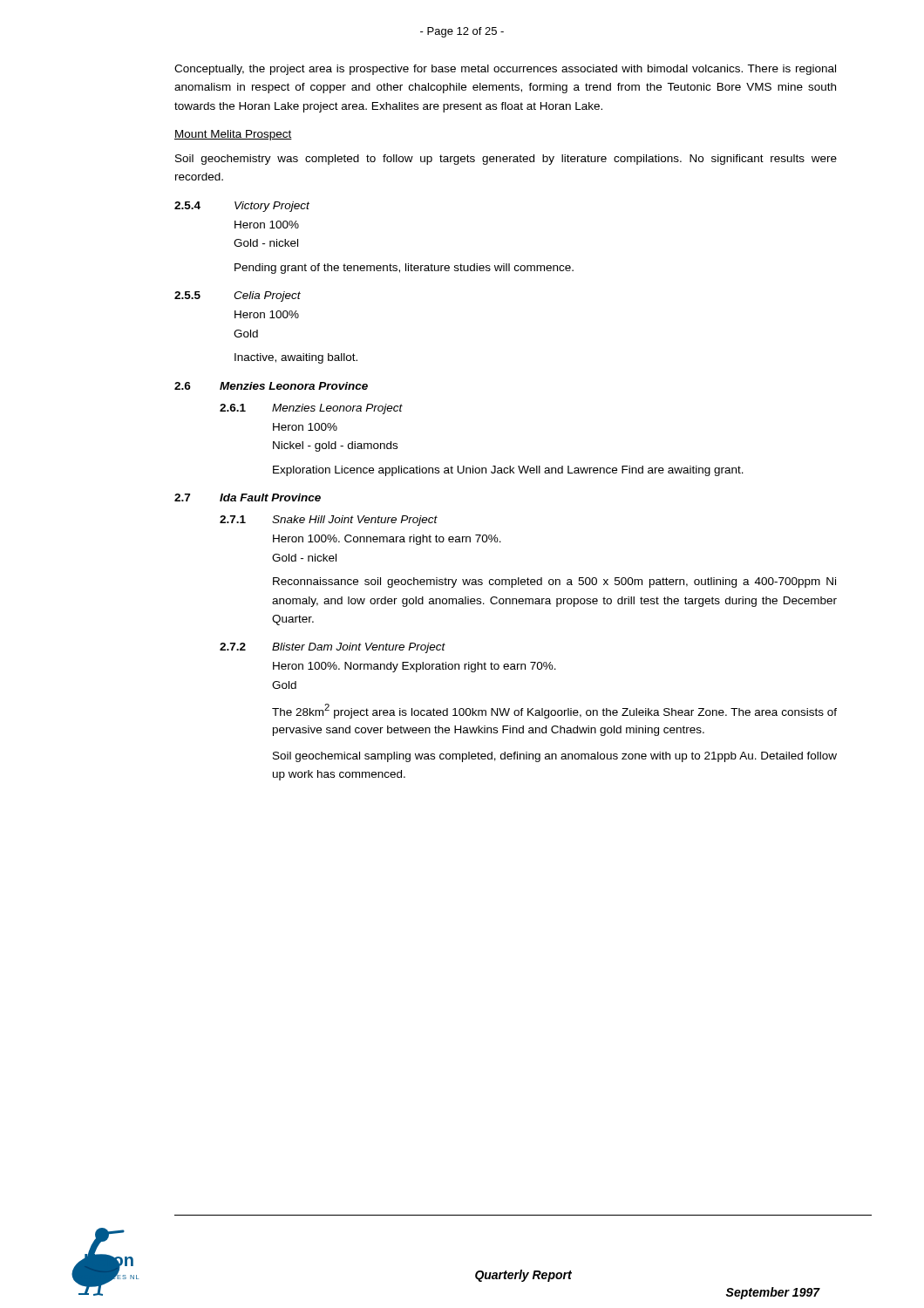Locate the text block with the text "Heron 100% Nickel - gold"

pos(335,436)
